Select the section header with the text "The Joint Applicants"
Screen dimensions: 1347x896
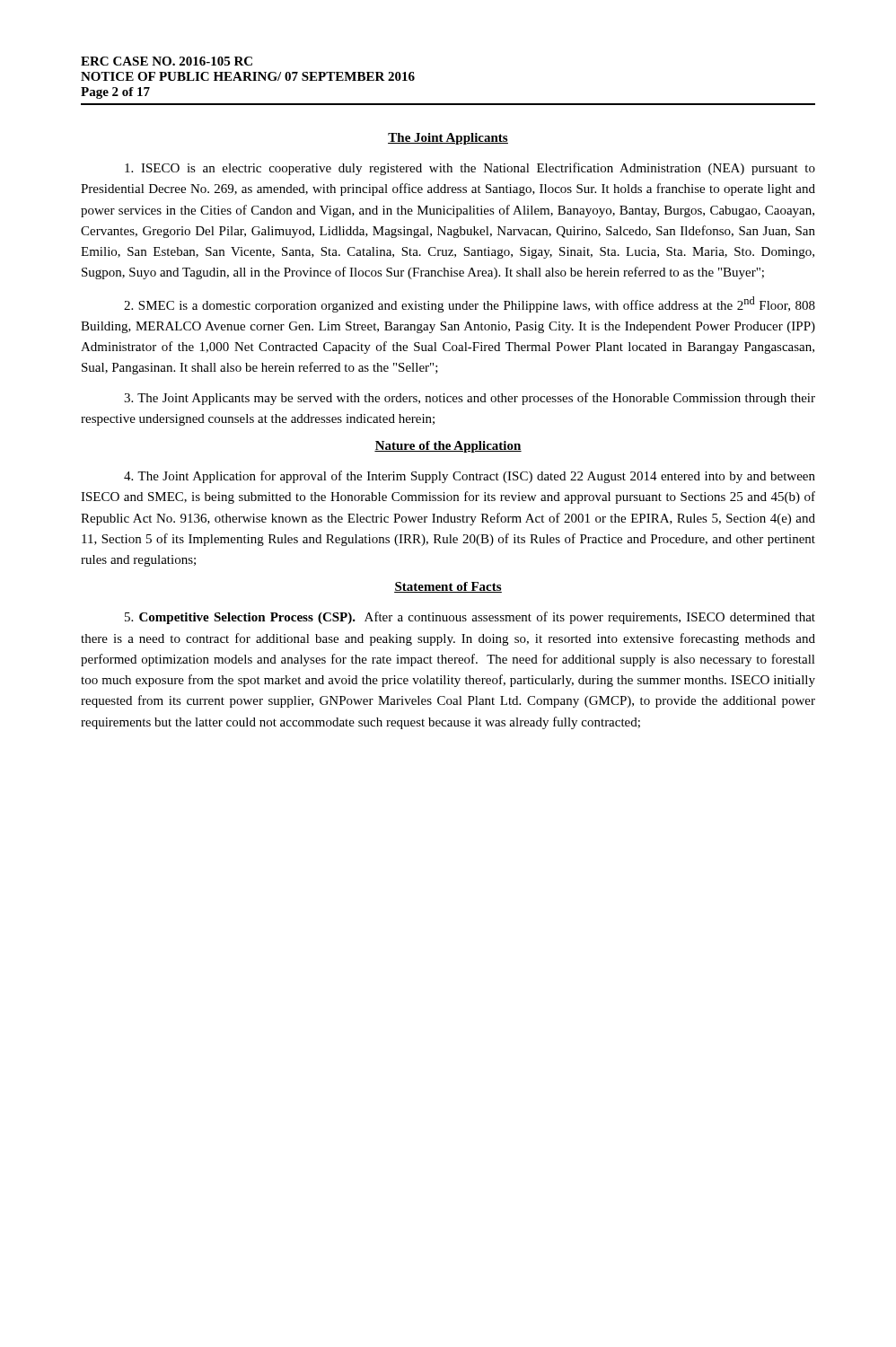click(448, 137)
